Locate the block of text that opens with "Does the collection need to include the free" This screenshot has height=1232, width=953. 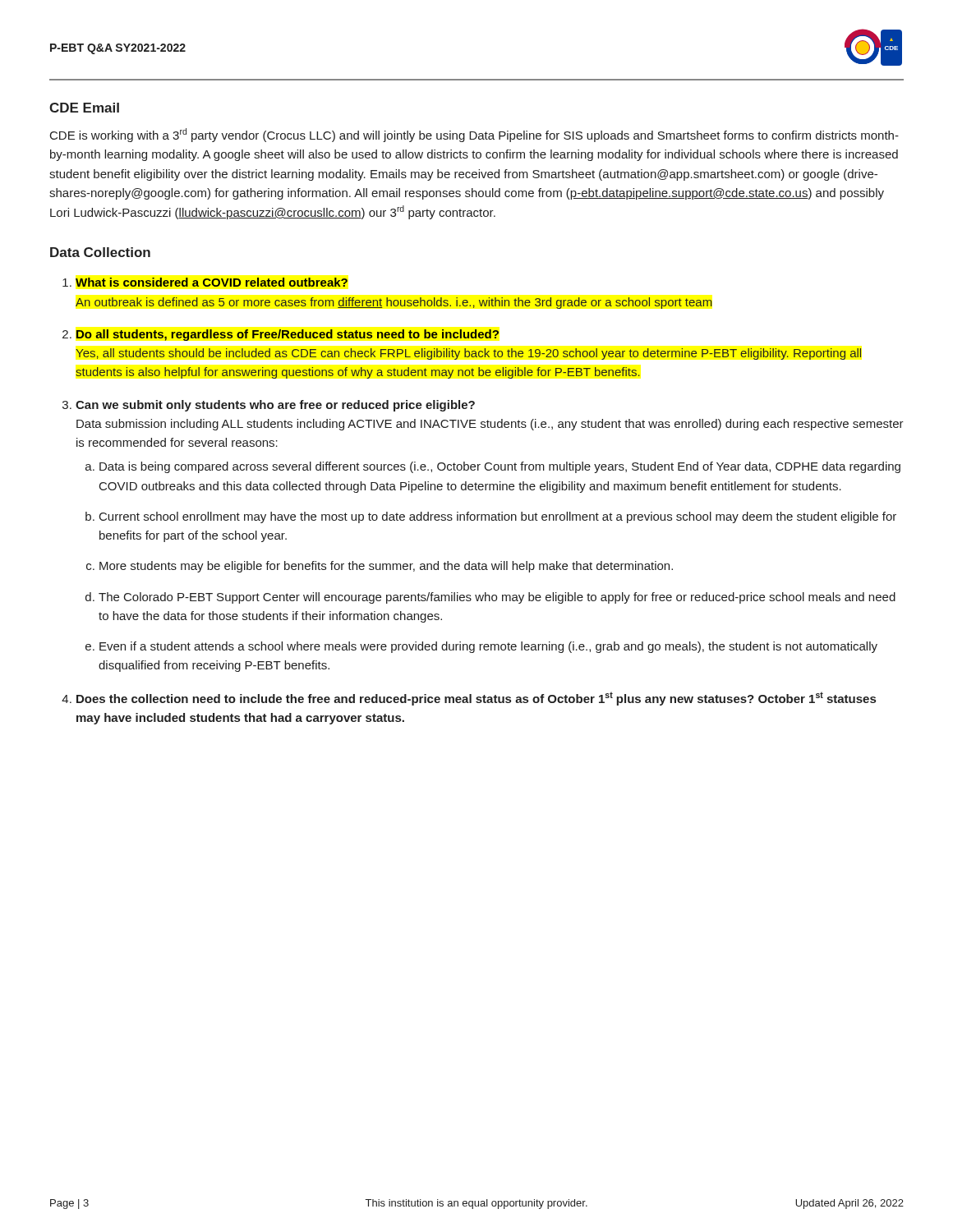476,707
